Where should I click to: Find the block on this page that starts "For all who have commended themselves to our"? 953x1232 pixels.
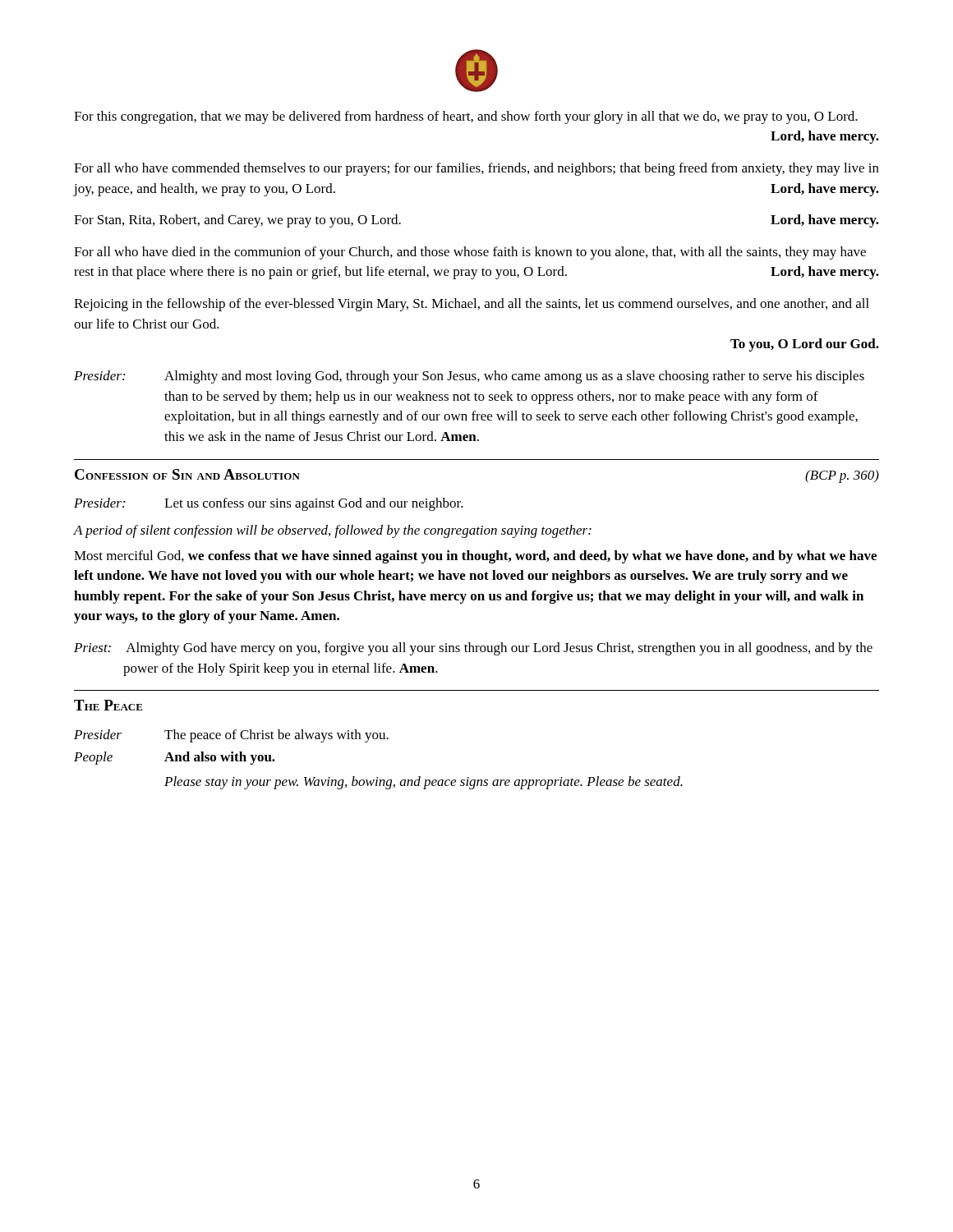(476, 180)
